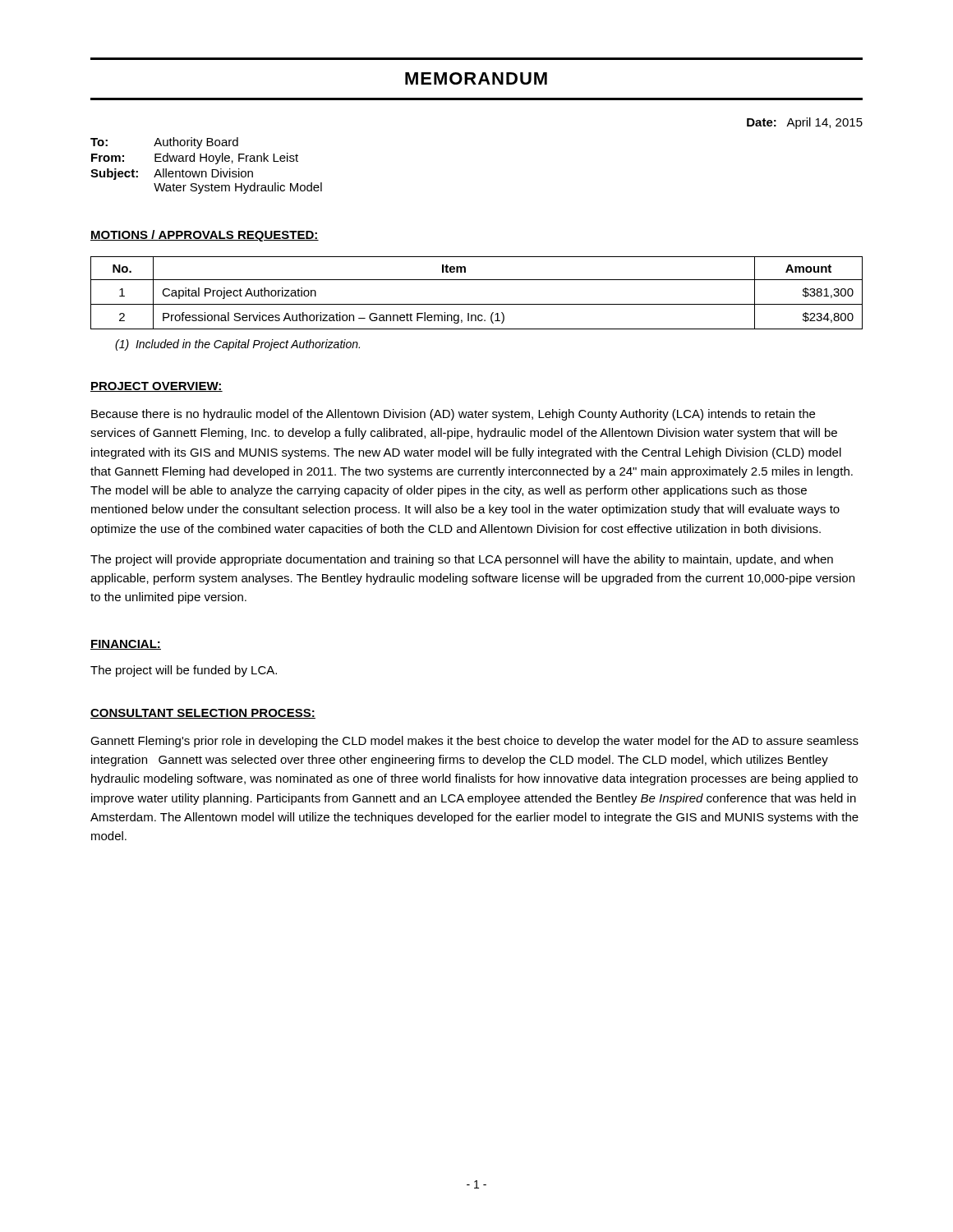The height and width of the screenshot is (1232, 953).
Task: Locate the text block that says "The project will be funded"
Action: point(184,669)
